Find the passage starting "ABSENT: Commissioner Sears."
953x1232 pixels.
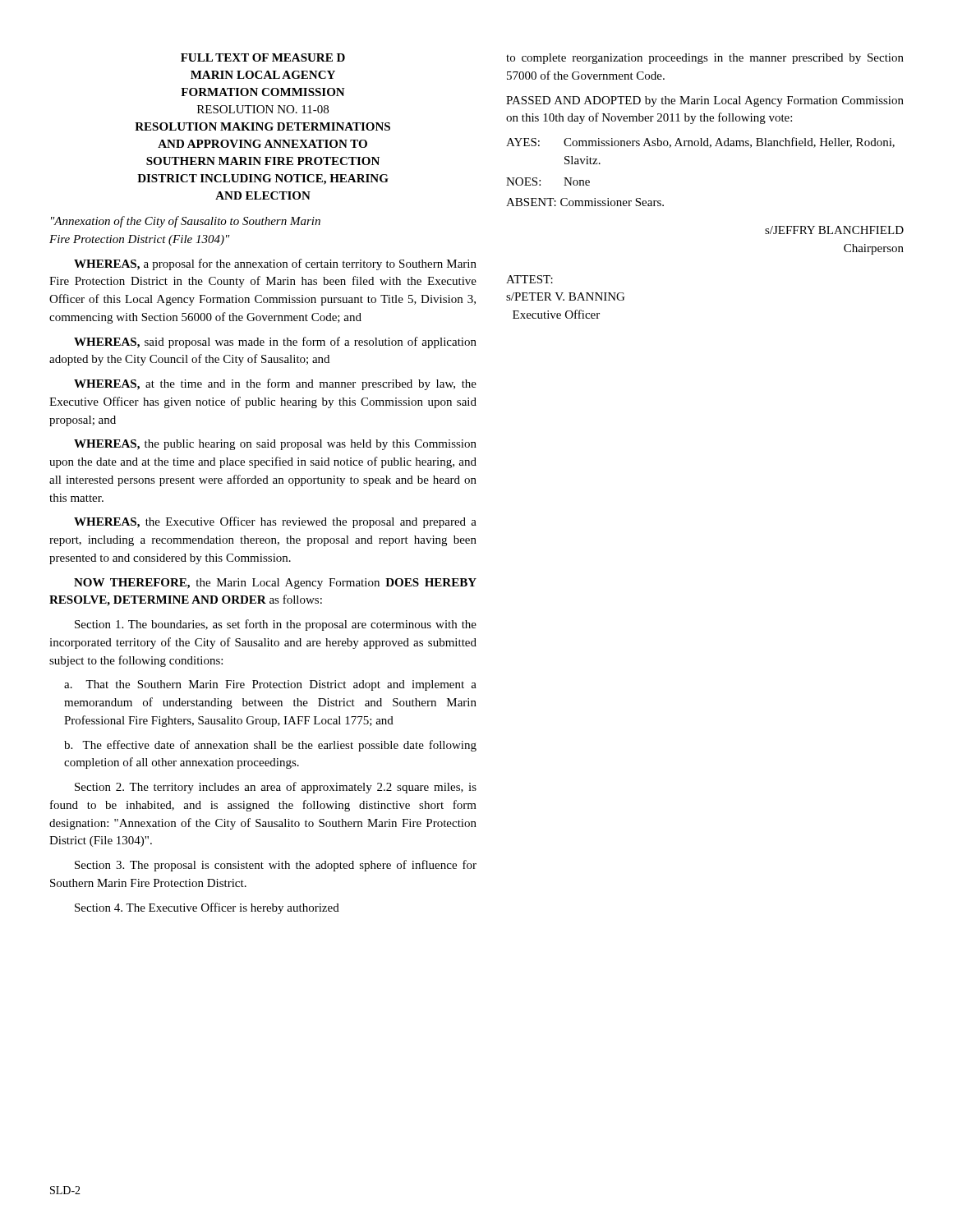click(x=585, y=202)
